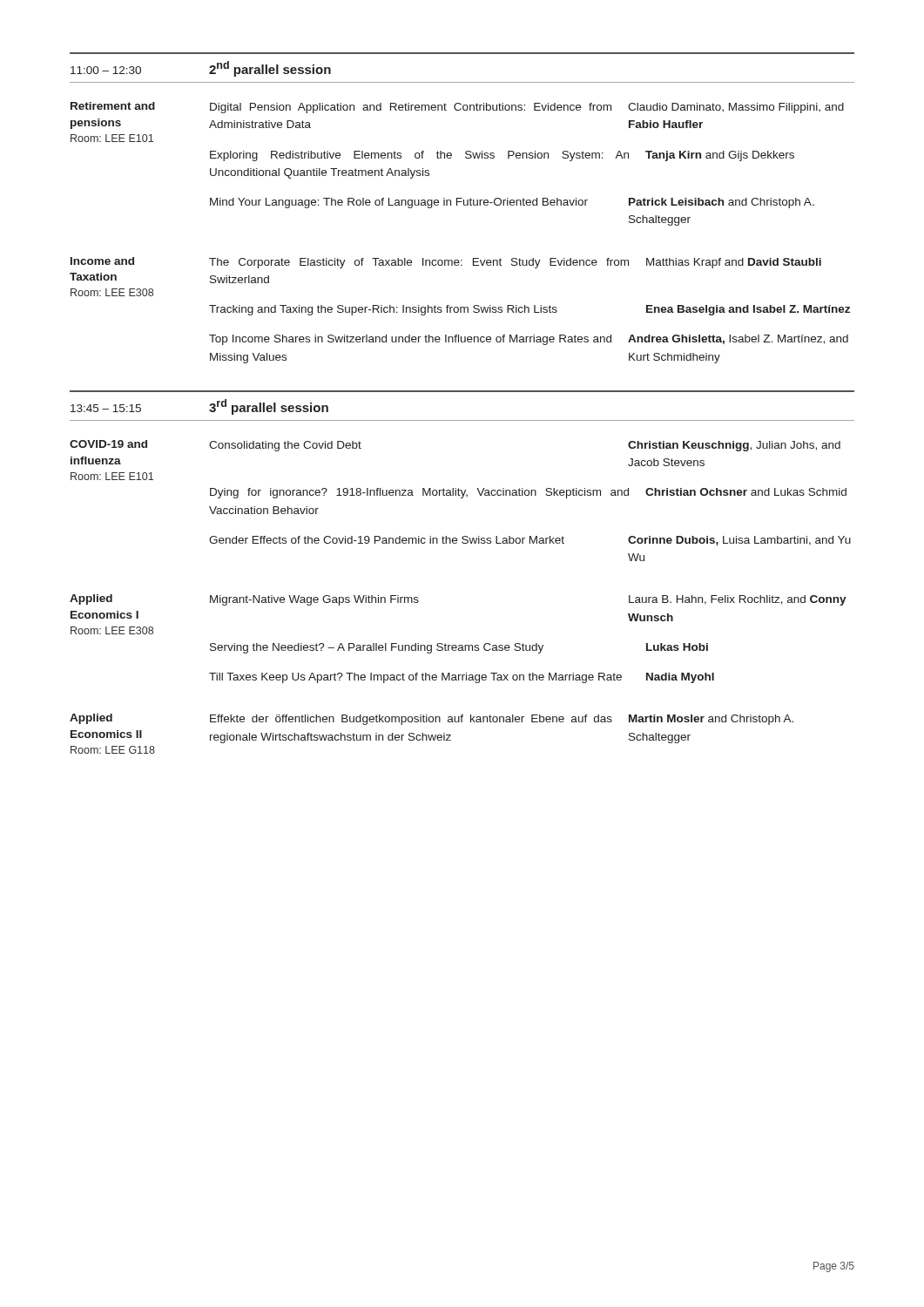Point to the text starting "Exploring Redistributive Elements"
The width and height of the screenshot is (924, 1307).
coord(532,164)
